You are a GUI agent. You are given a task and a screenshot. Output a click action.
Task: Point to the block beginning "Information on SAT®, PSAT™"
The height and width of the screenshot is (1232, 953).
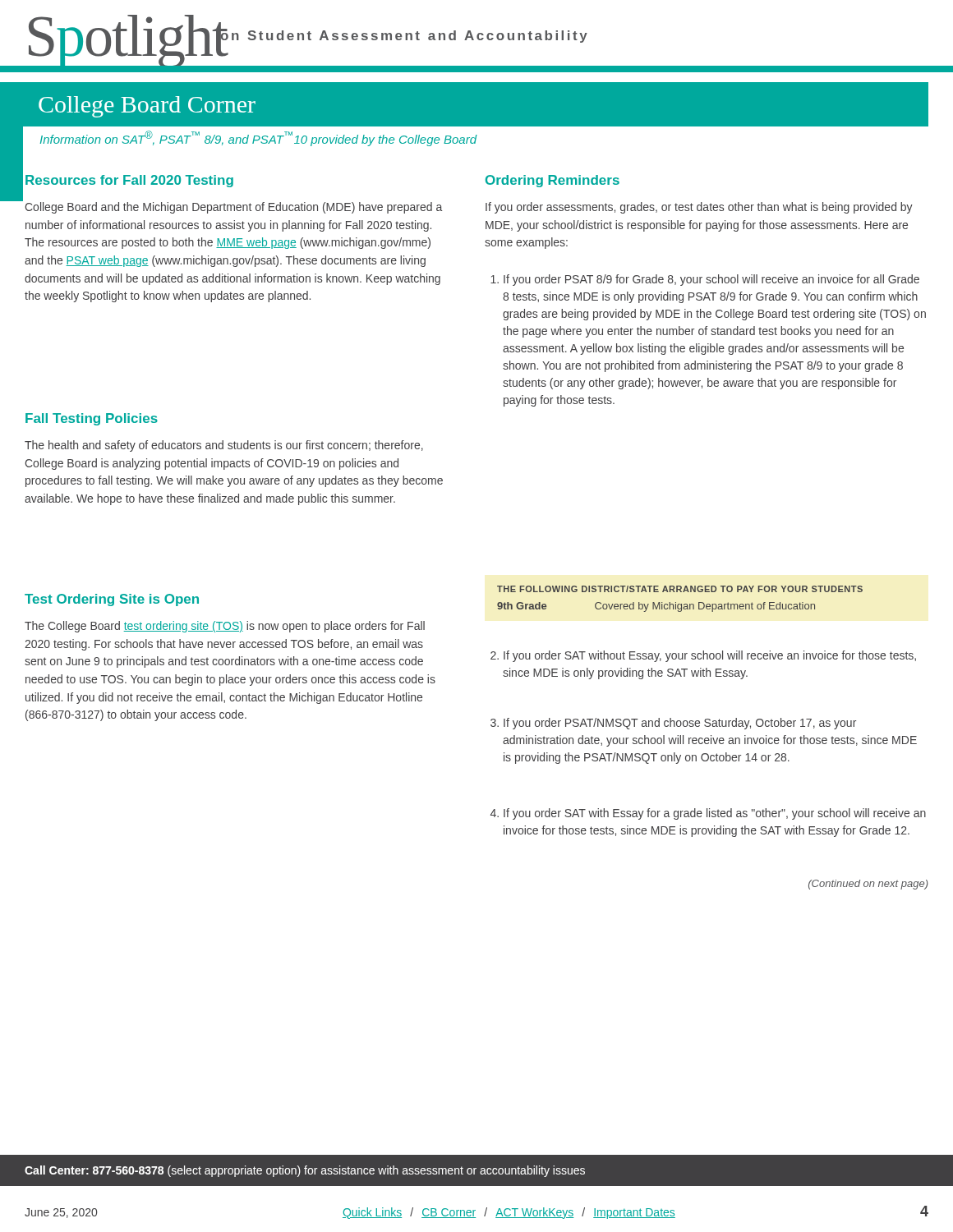coord(258,138)
